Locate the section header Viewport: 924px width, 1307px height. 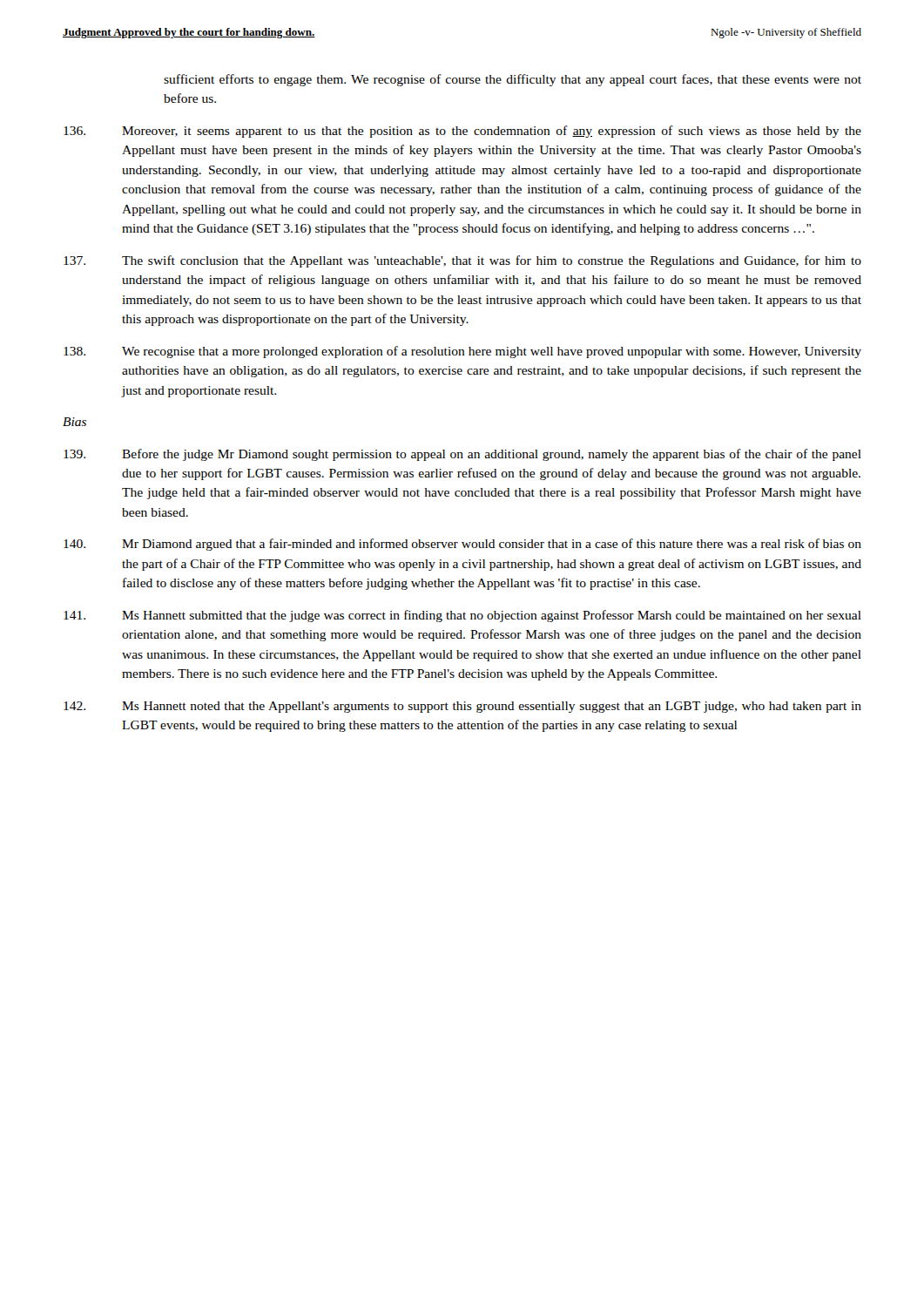(x=75, y=421)
